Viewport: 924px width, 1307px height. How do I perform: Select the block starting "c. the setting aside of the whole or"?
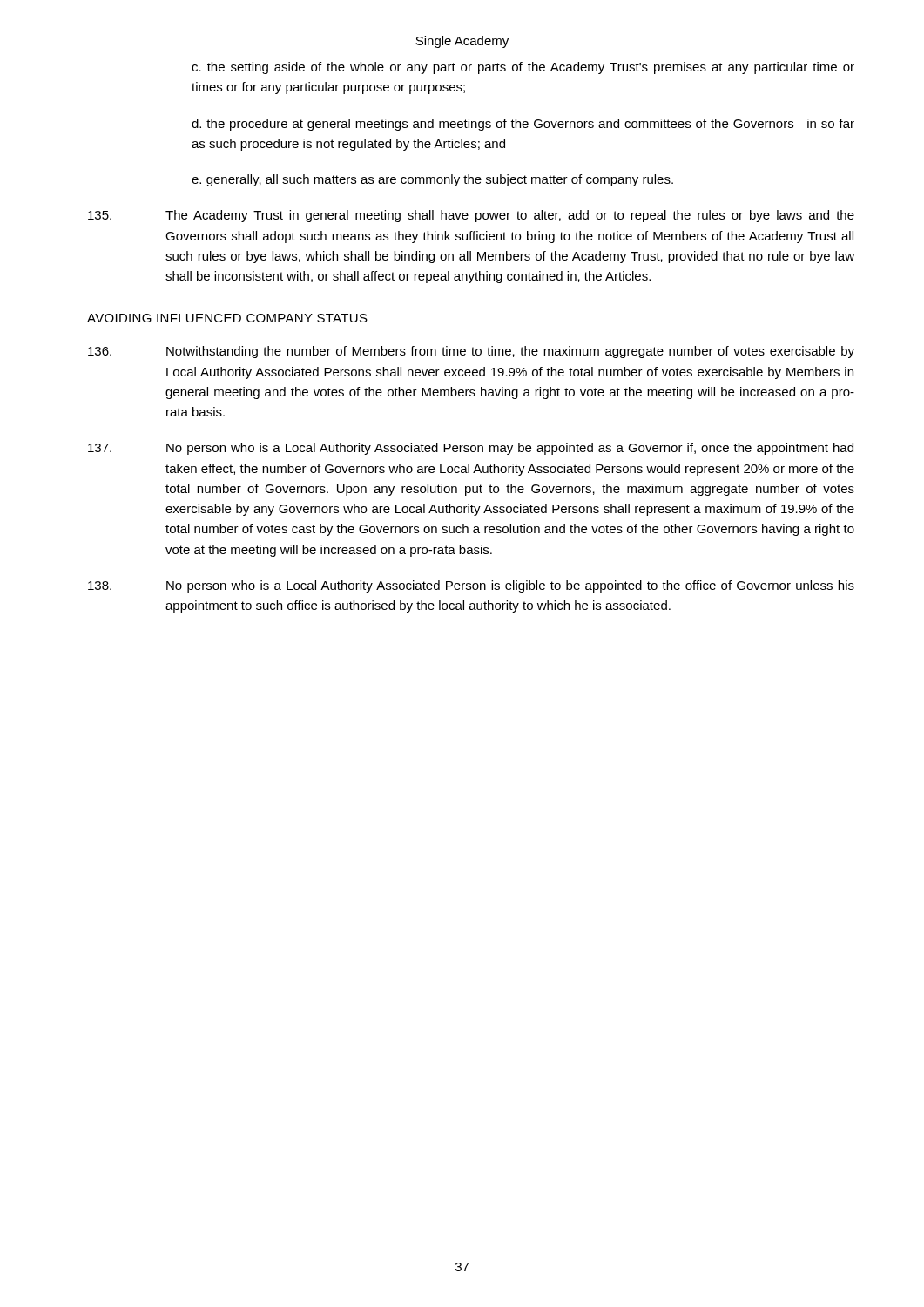point(523,77)
